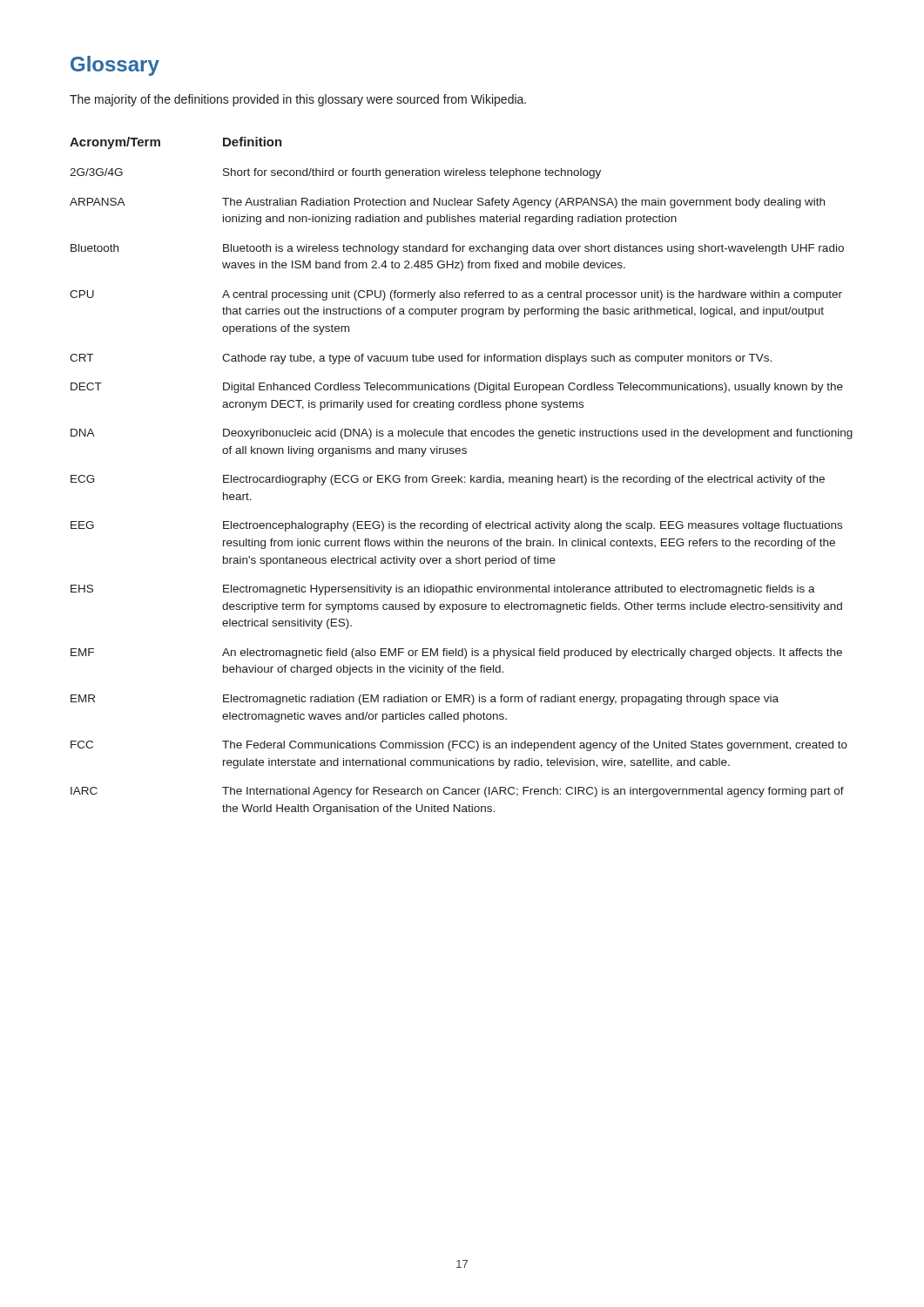
Task: Locate the table with the text "Electroencephalography (EEG) is"
Action: (462, 476)
